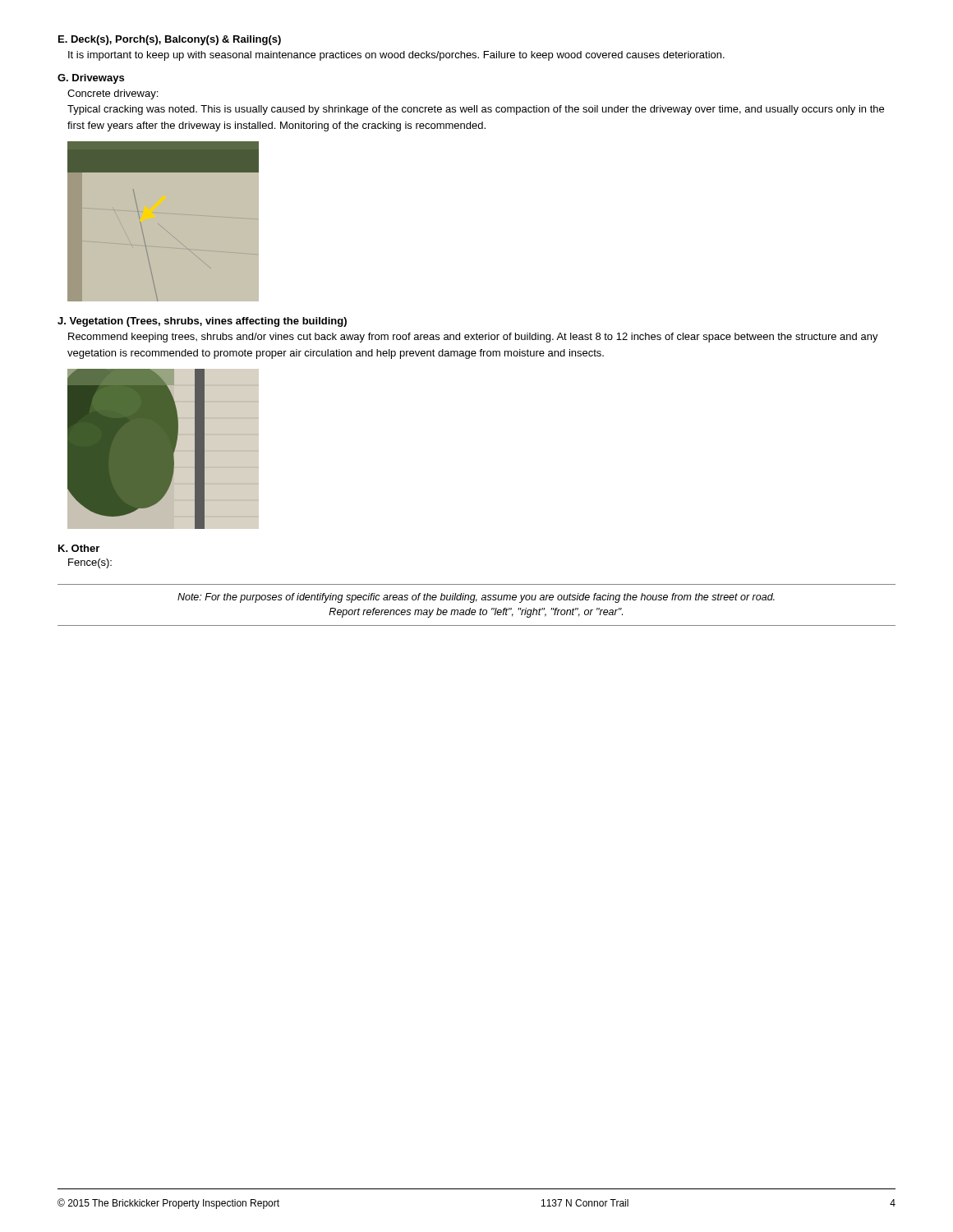Point to the block starting "J. Vegetation (Trees, shrubs, vines affecting"
The width and height of the screenshot is (953, 1232).
click(202, 321)
